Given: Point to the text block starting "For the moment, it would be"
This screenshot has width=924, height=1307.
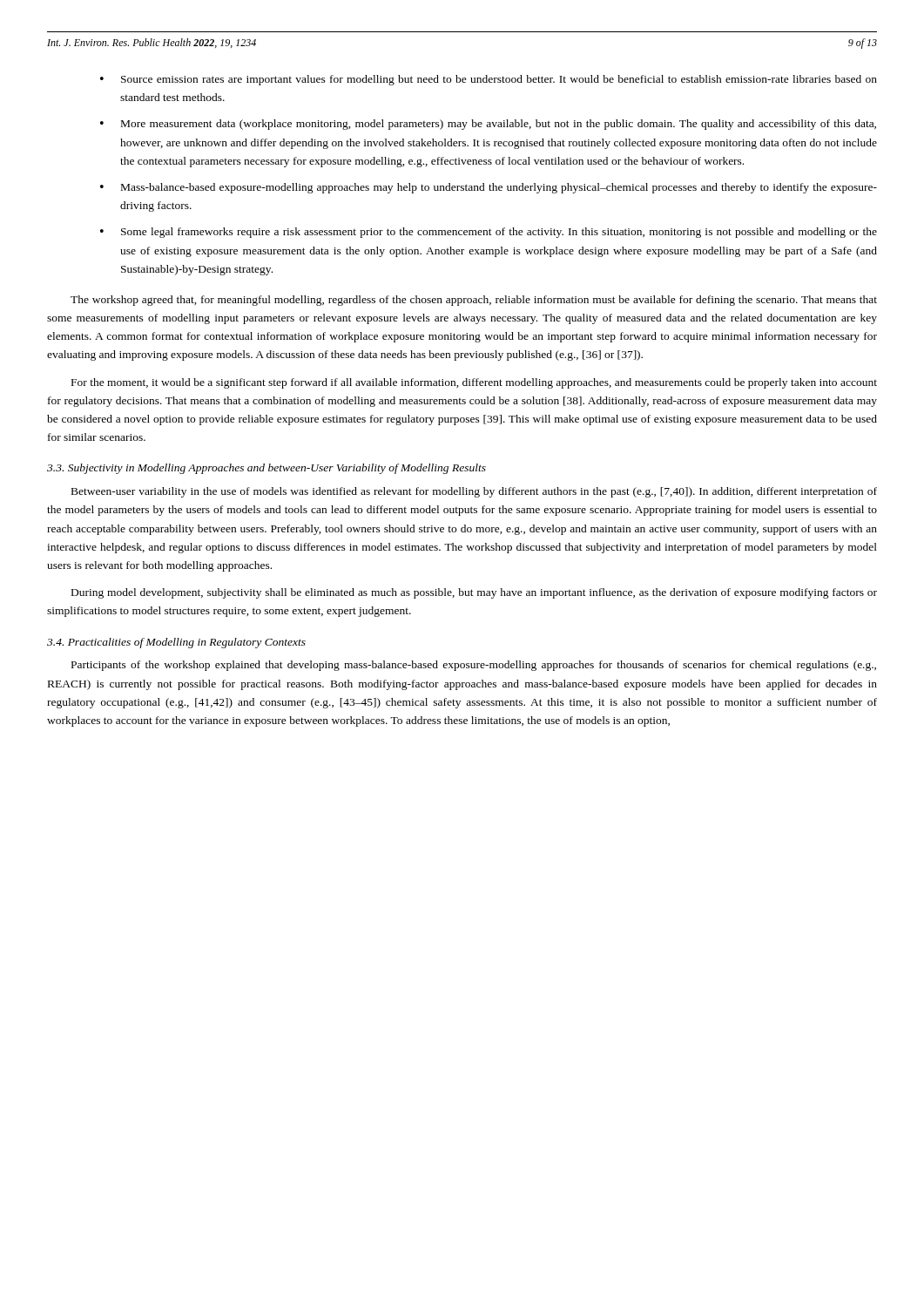Looking at the screenshot, I should (462, 409).
